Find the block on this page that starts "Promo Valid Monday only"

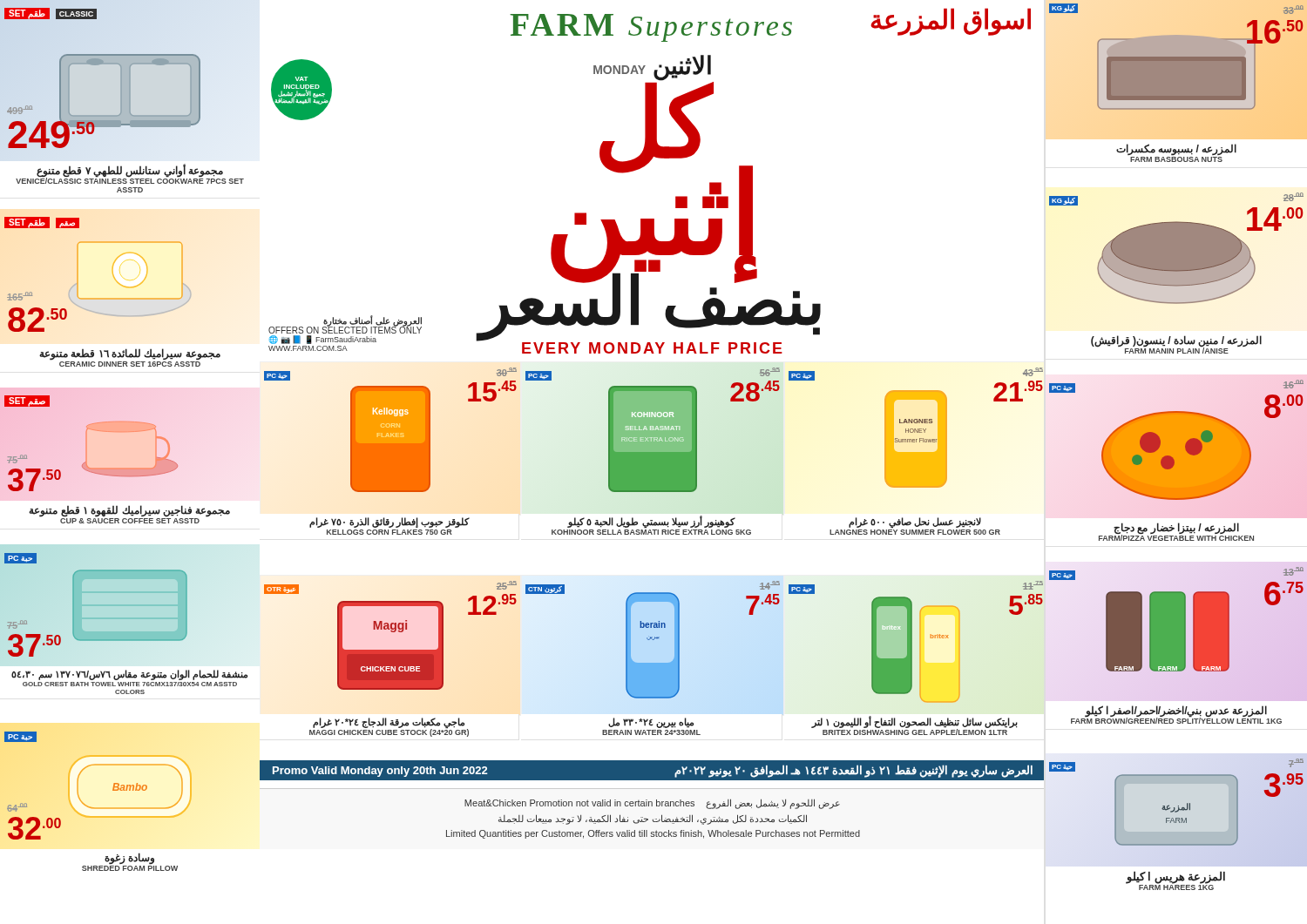pos(653,770)
